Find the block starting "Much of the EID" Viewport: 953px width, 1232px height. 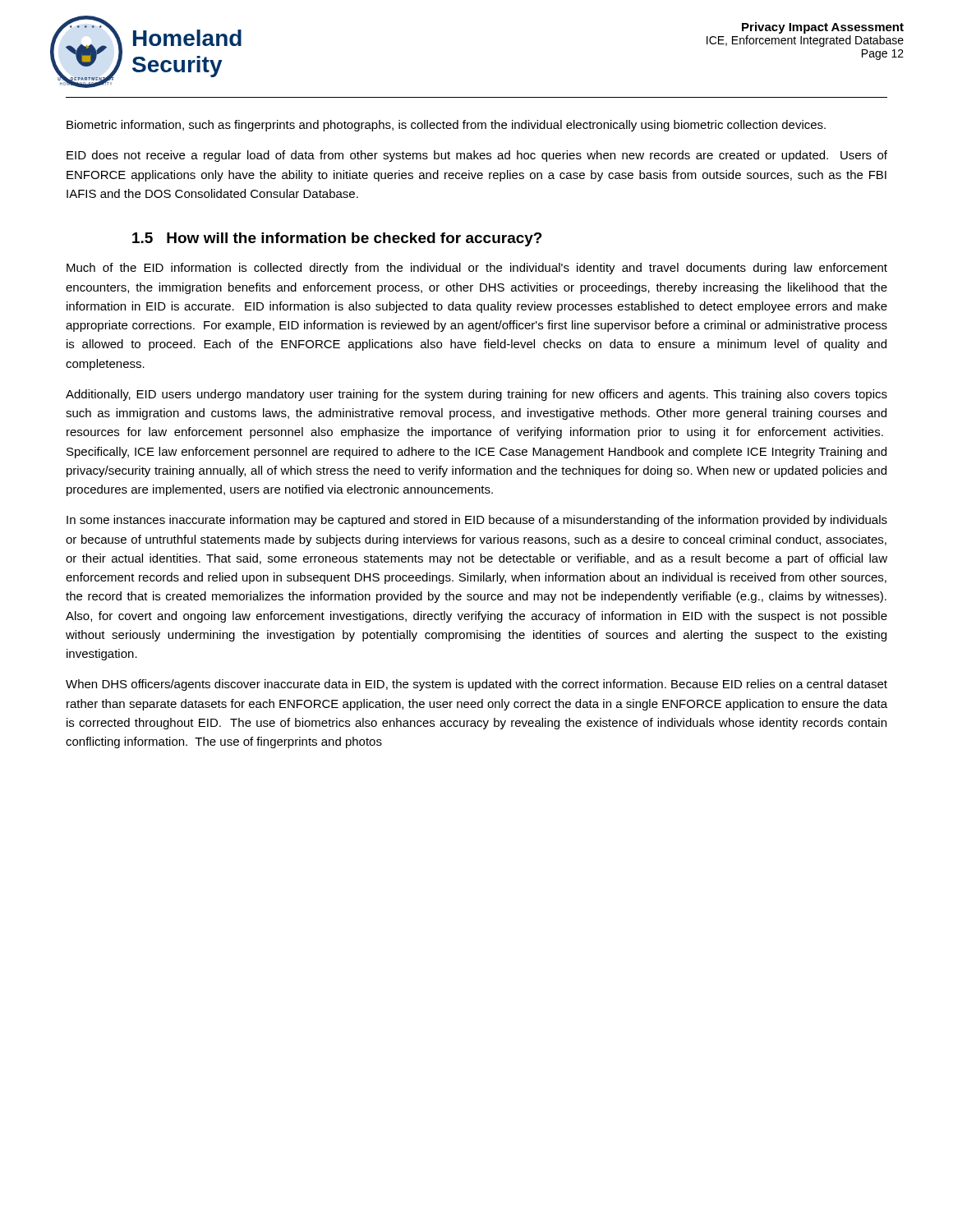(476, 316)
